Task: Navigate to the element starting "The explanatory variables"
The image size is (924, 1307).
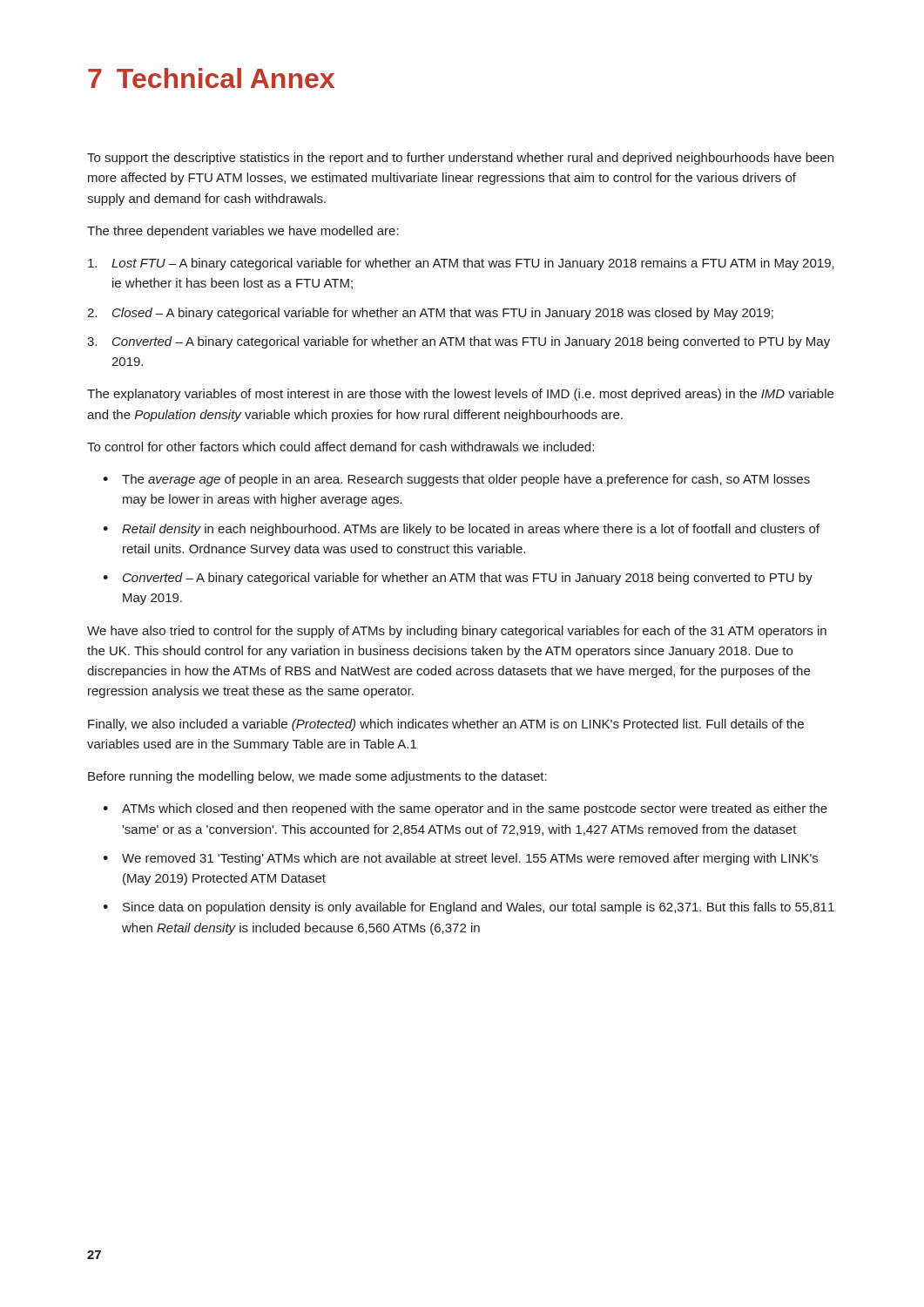Action: (461, 404)
